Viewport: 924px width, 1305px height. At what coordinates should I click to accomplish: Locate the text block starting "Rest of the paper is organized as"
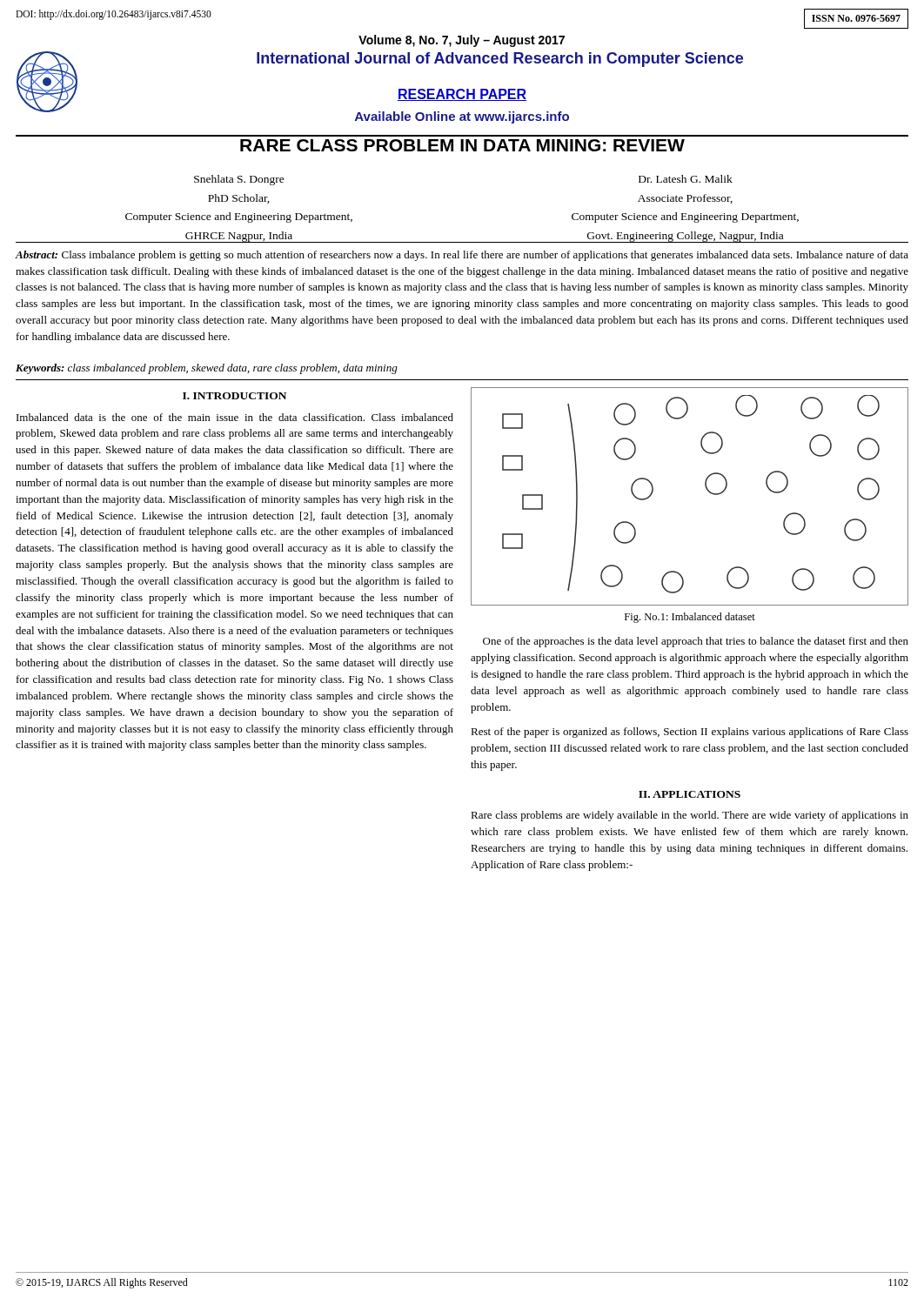(x=690, y=748)
